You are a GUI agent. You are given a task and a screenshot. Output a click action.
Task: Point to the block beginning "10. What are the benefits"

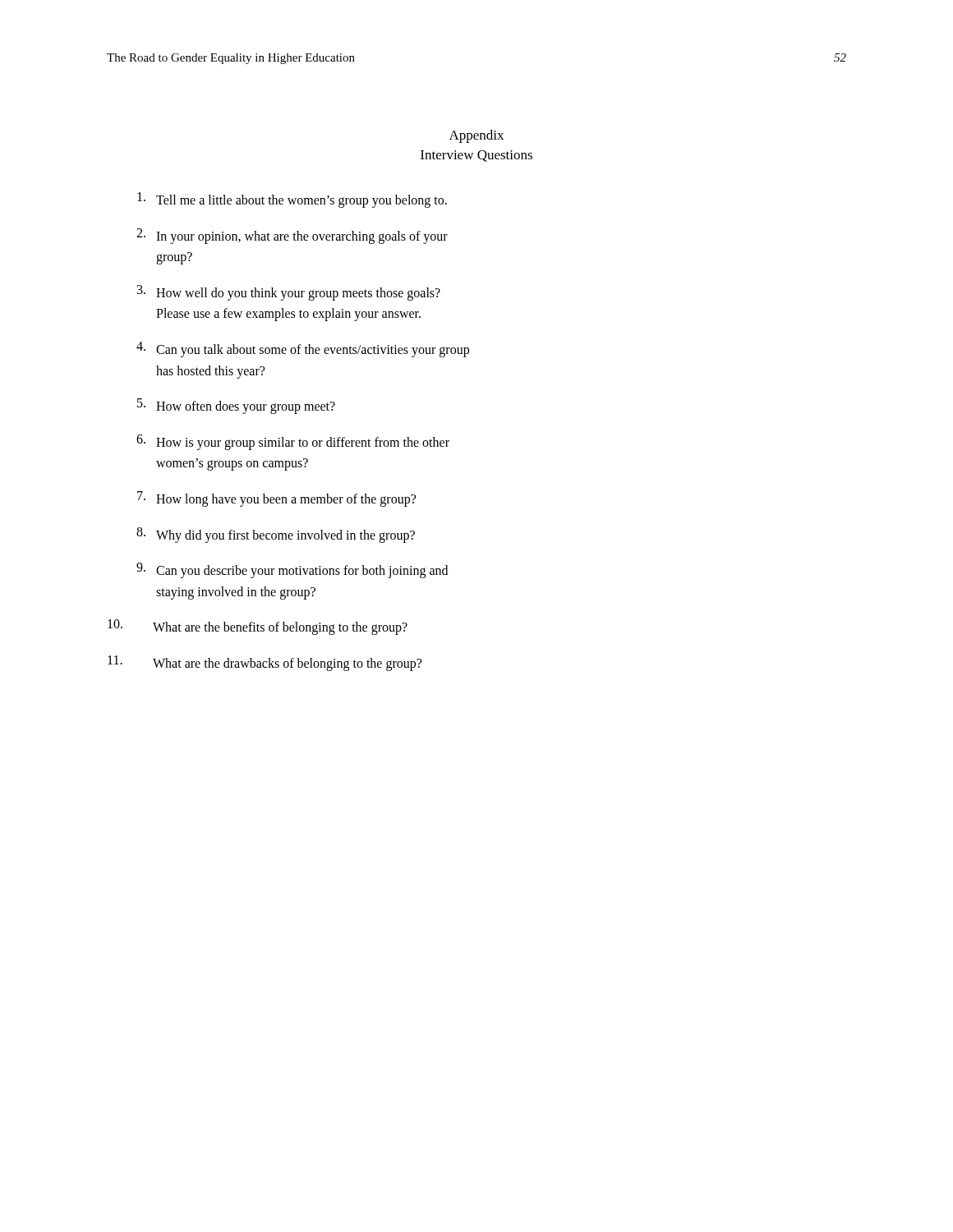tap(258, 627)
